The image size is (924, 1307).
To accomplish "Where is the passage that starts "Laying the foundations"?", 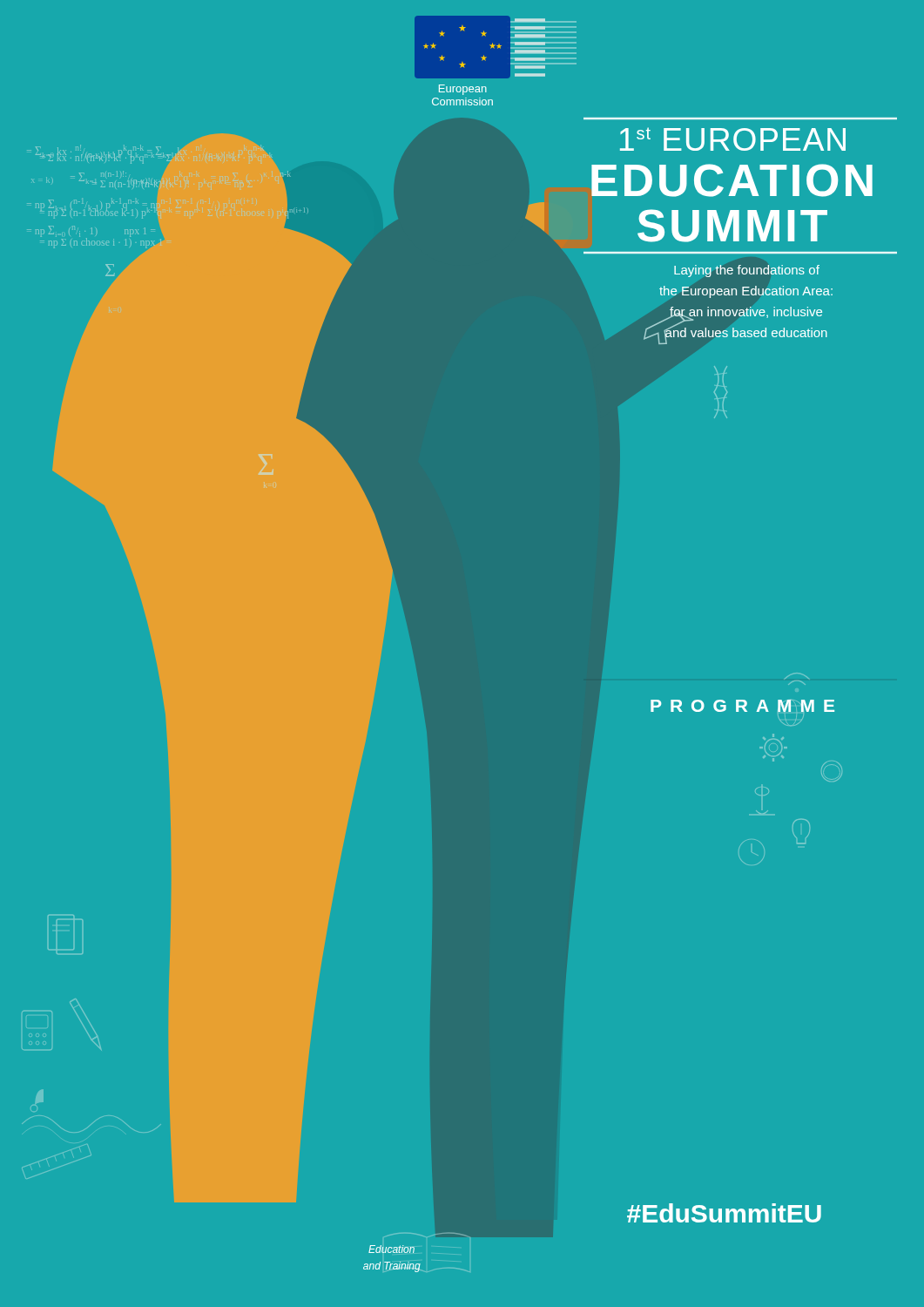I will click(x=746, y=302).
